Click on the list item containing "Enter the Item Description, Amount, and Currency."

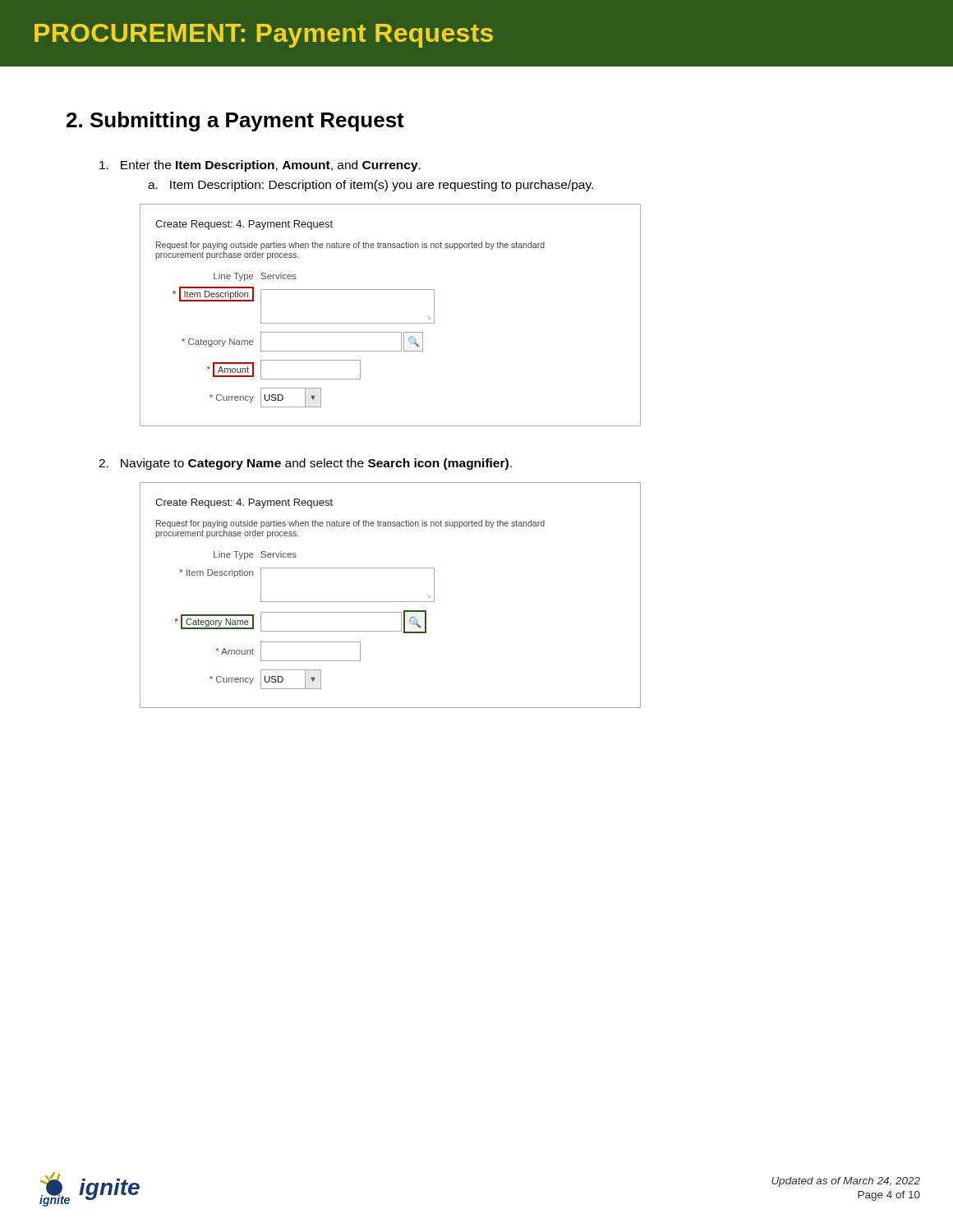[260, 165]
